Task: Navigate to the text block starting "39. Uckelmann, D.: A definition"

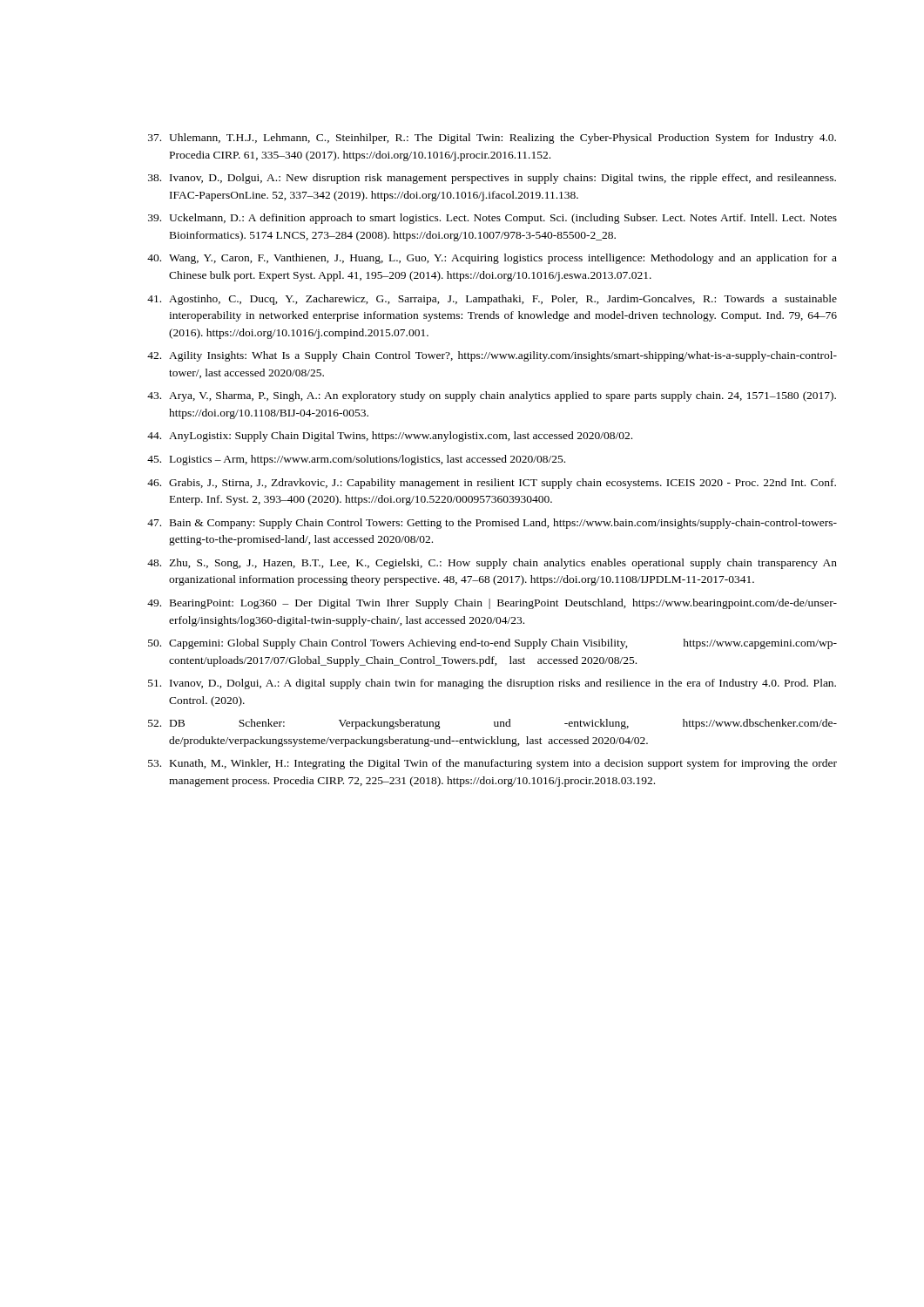Action: [x=483, y=226]
